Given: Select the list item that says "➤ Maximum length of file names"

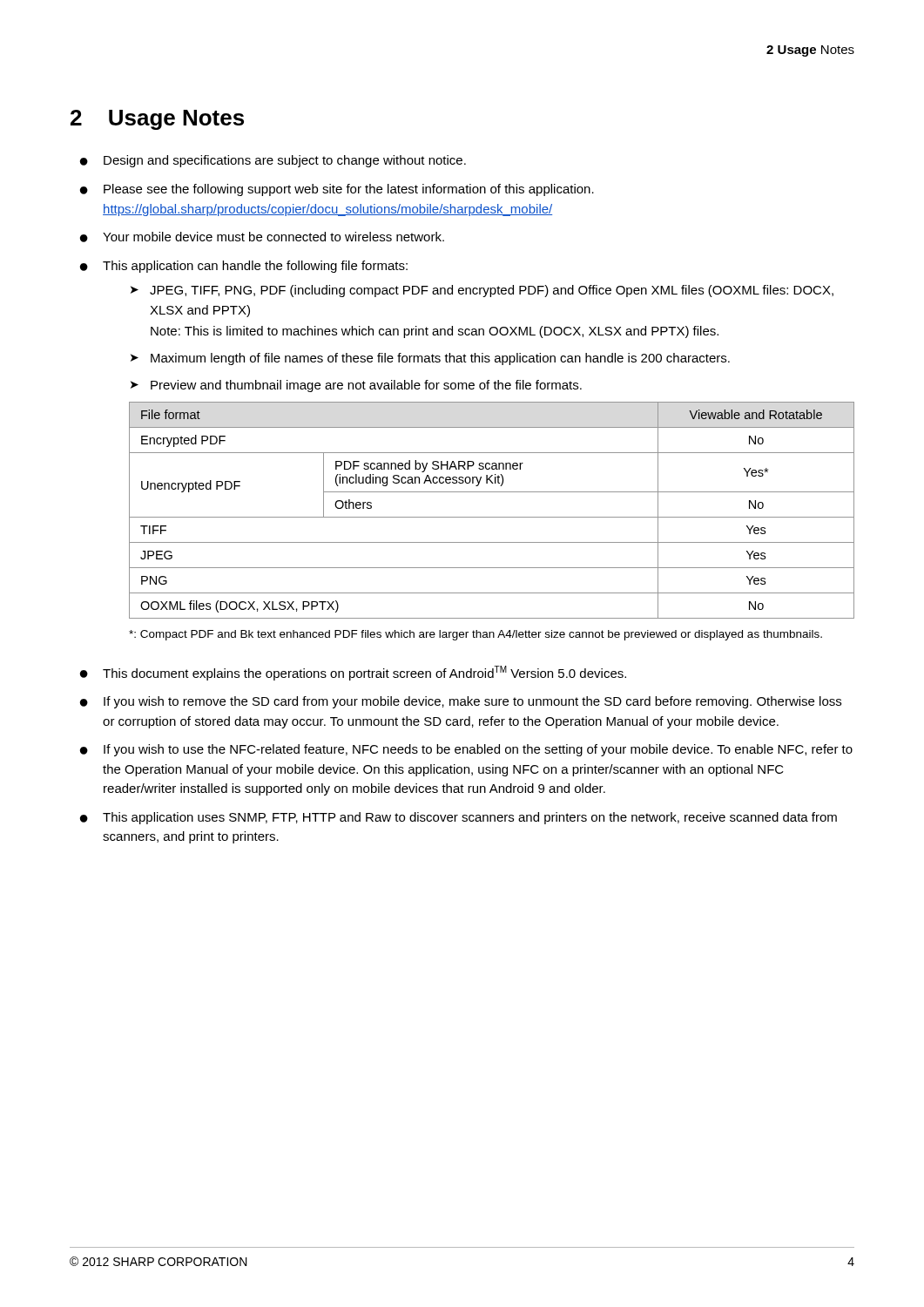Looking at the screenshot, I should coord(430,358).
